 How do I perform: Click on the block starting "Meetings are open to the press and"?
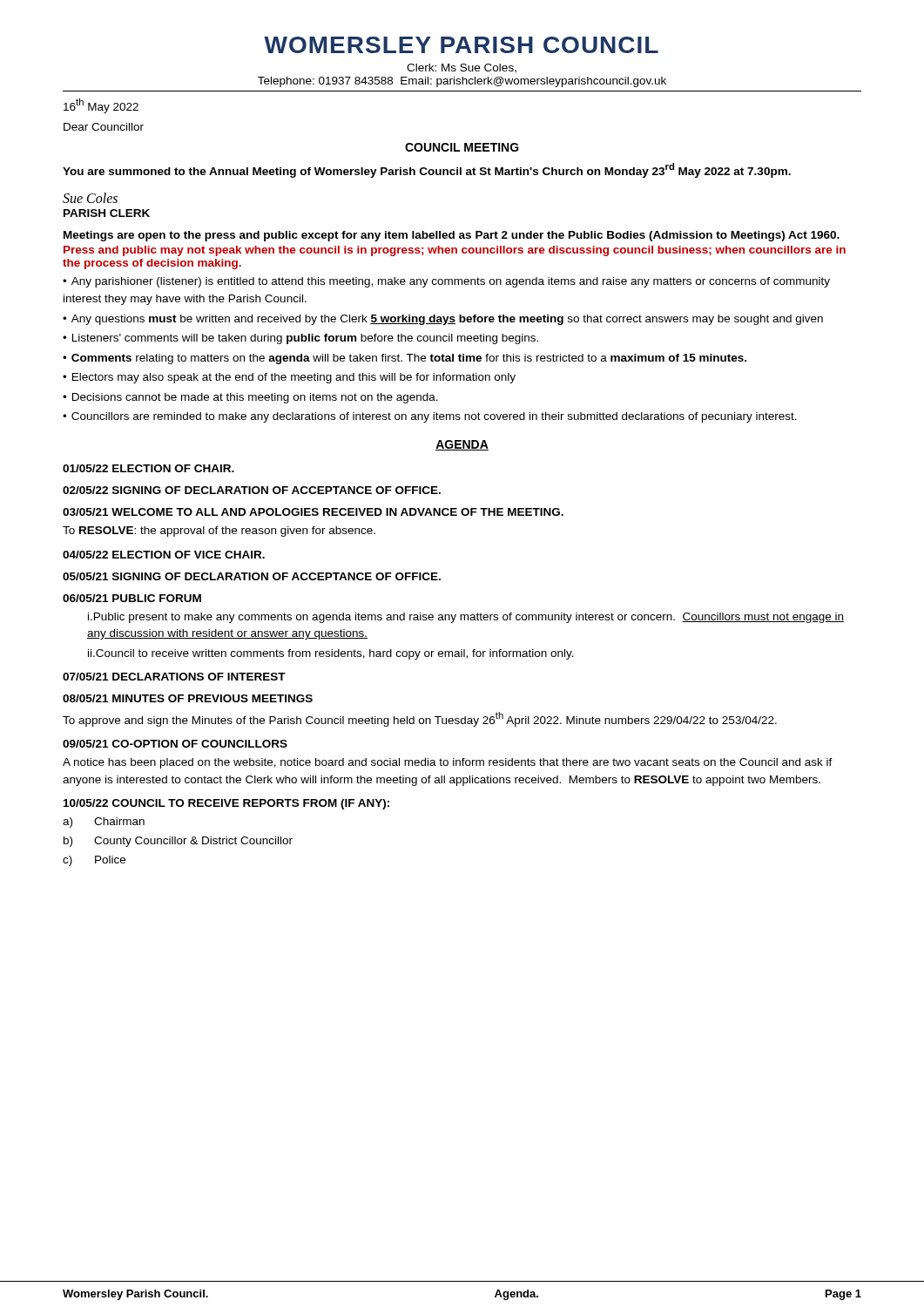pos(462,249)
